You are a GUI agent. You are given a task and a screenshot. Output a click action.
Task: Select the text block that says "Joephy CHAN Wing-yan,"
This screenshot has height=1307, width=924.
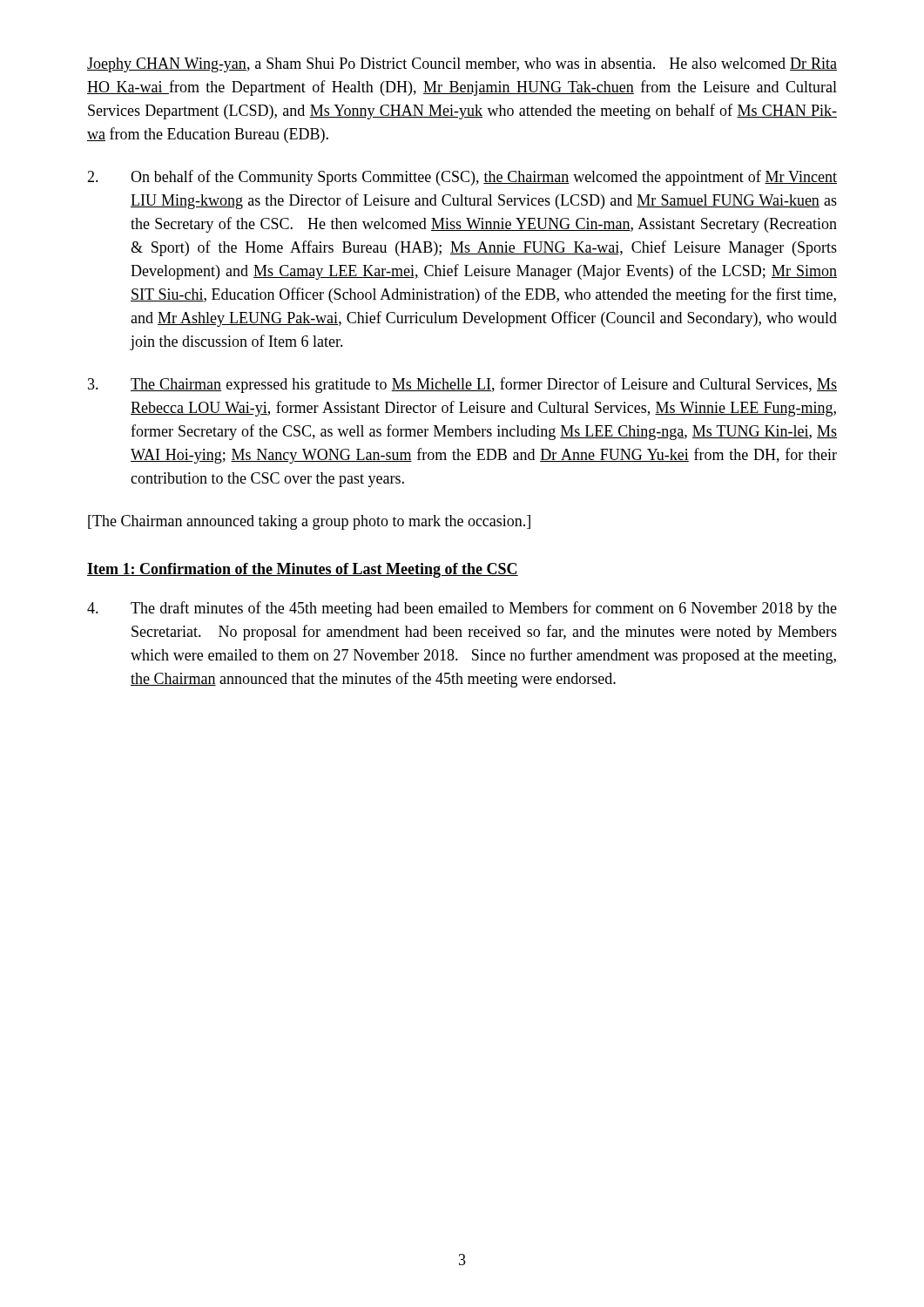click(462, 99)
